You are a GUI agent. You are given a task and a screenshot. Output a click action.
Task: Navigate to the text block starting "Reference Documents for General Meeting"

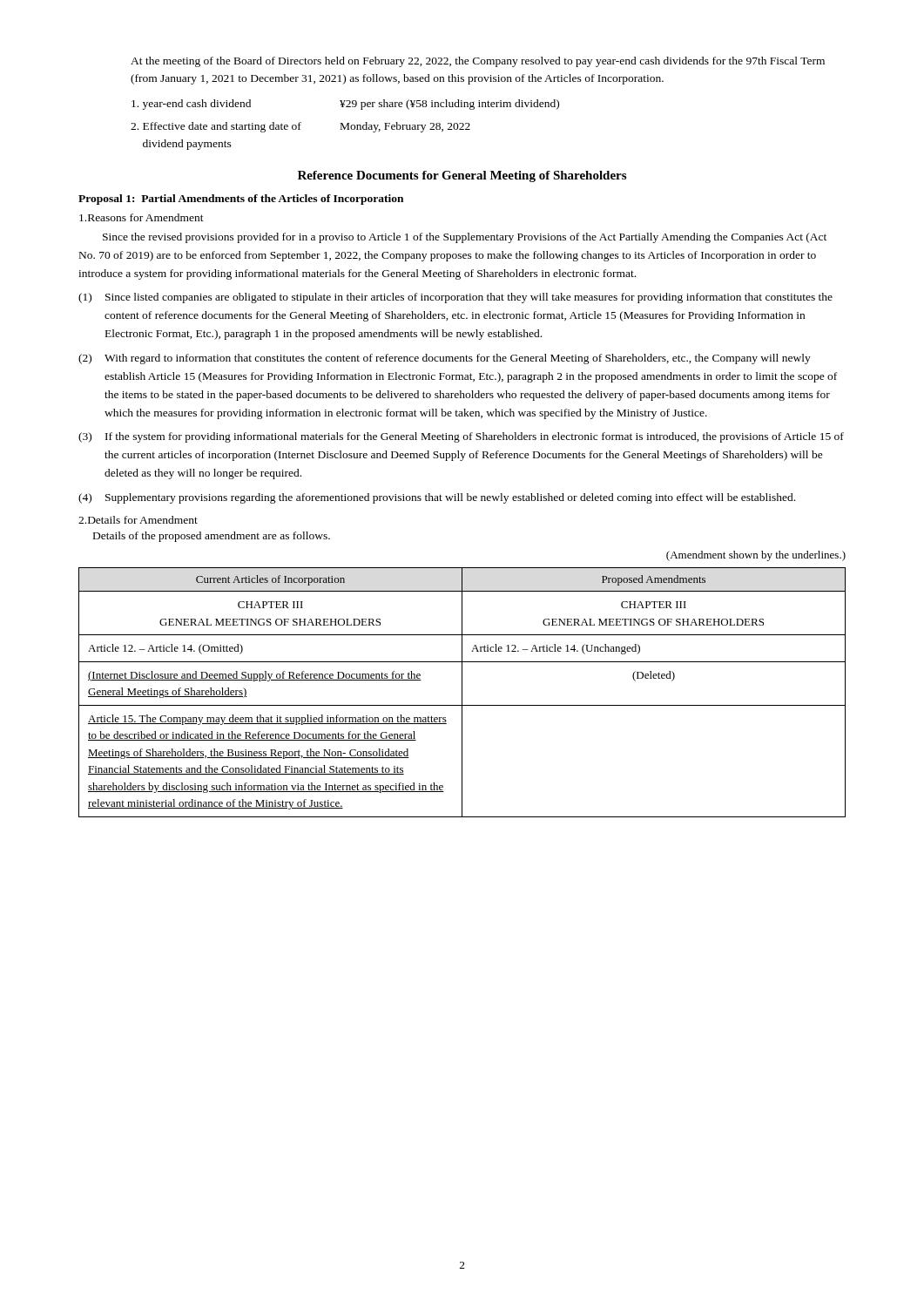click(x=462, y=175)
